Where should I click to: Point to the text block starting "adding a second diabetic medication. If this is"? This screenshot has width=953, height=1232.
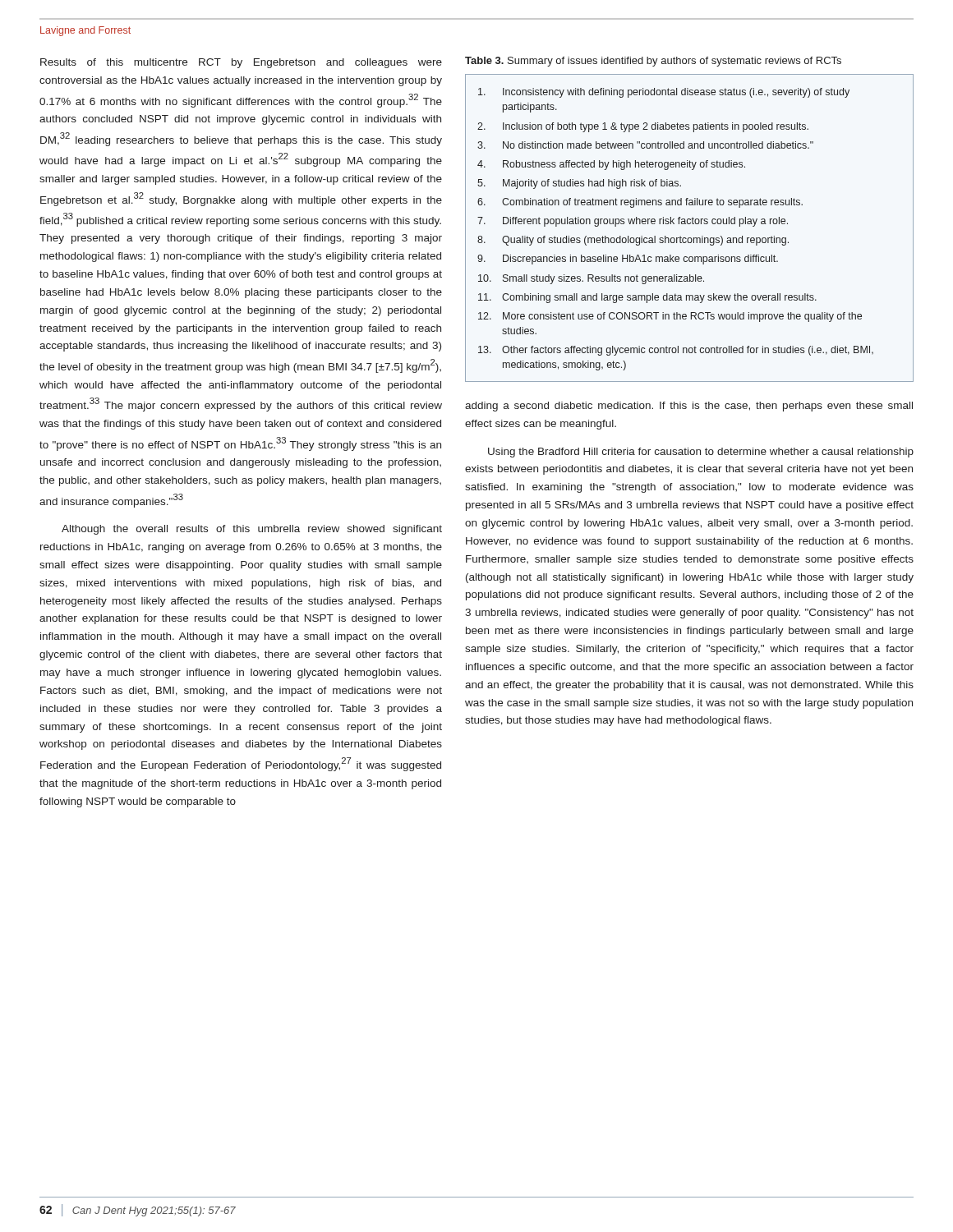689,414
